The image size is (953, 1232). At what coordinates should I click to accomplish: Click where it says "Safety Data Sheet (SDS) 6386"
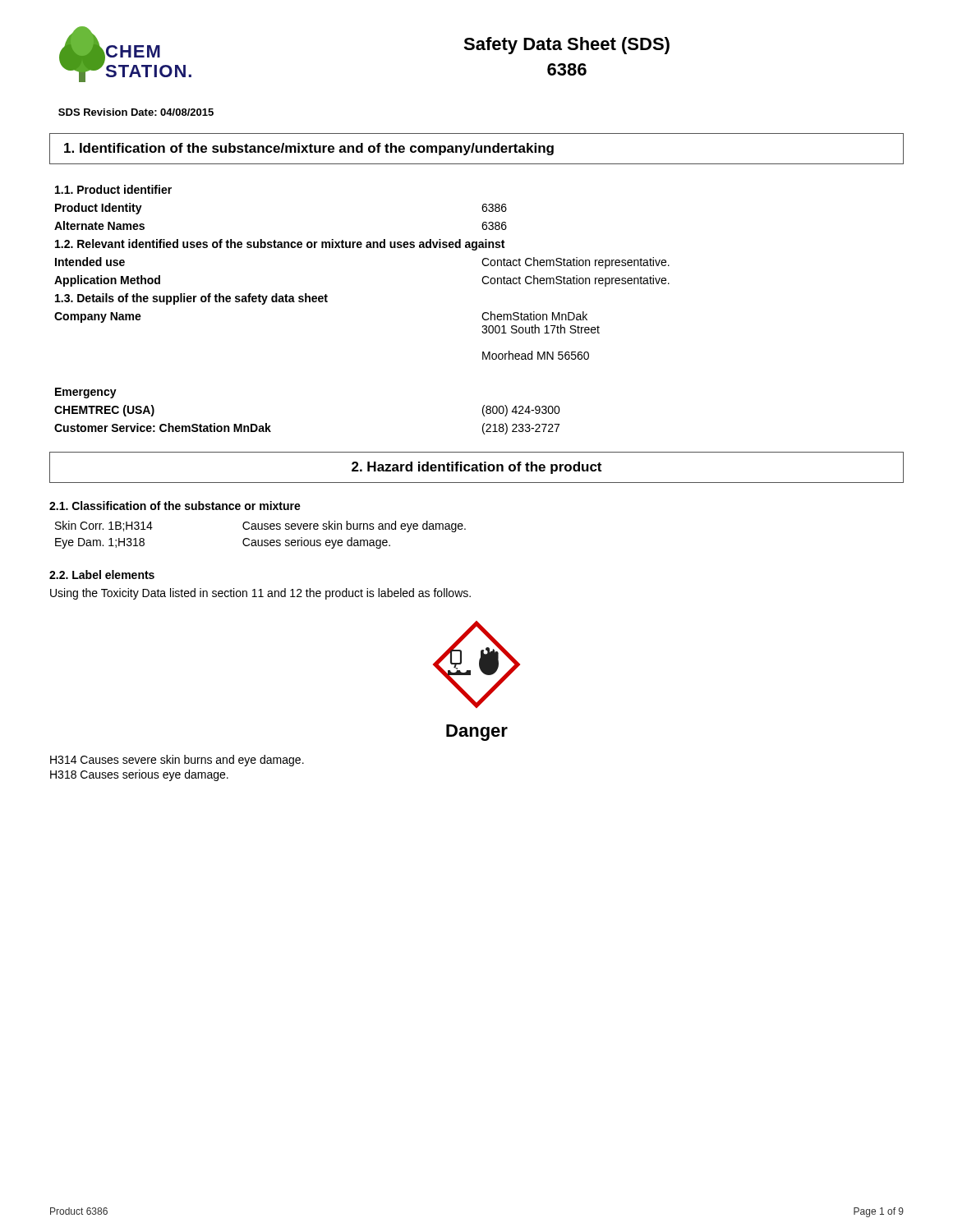[567, 57]
